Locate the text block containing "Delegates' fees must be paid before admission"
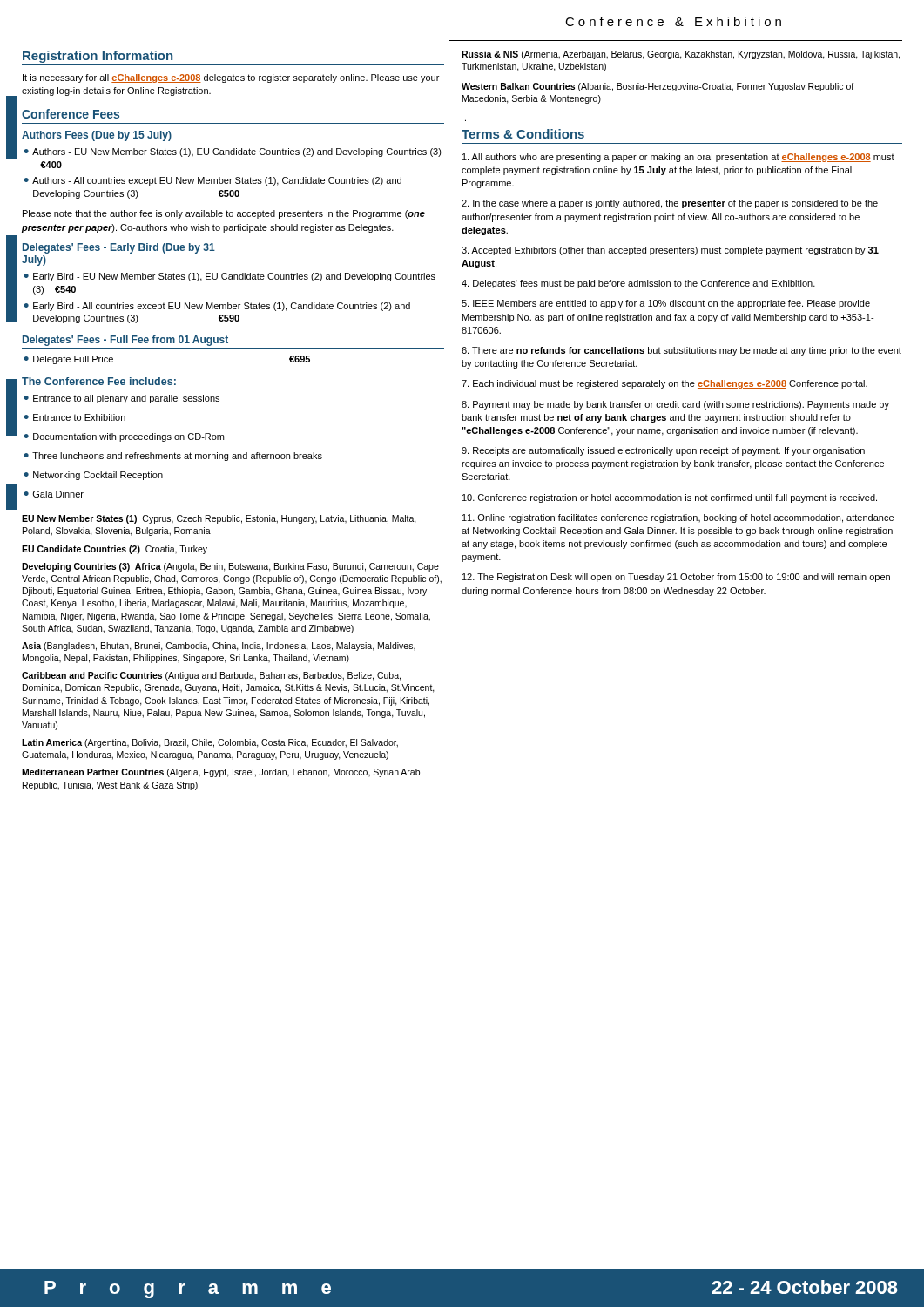 click(638, 283)
